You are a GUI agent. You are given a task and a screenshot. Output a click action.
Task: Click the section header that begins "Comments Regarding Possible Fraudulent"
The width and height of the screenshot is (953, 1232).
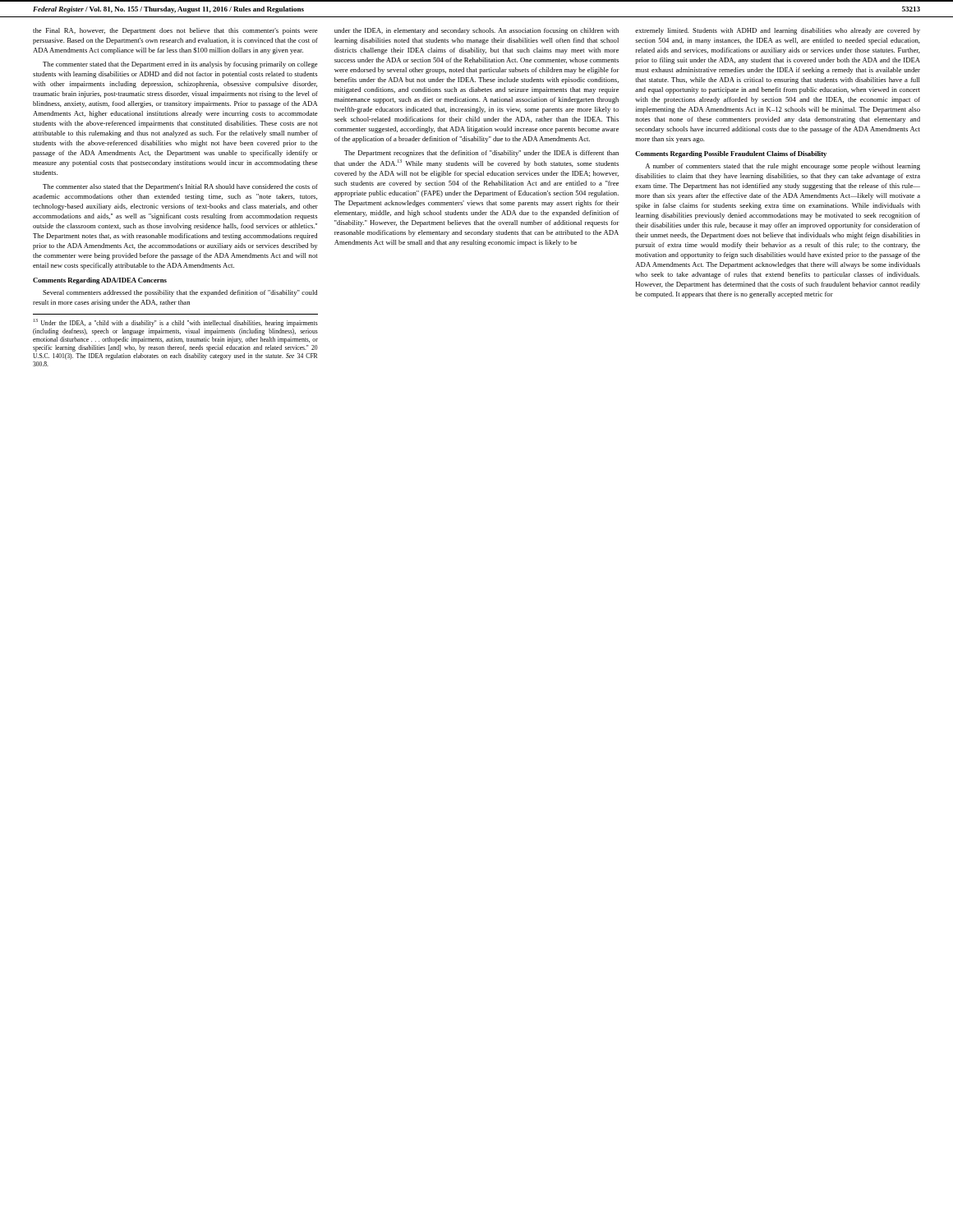pos(778,154)
